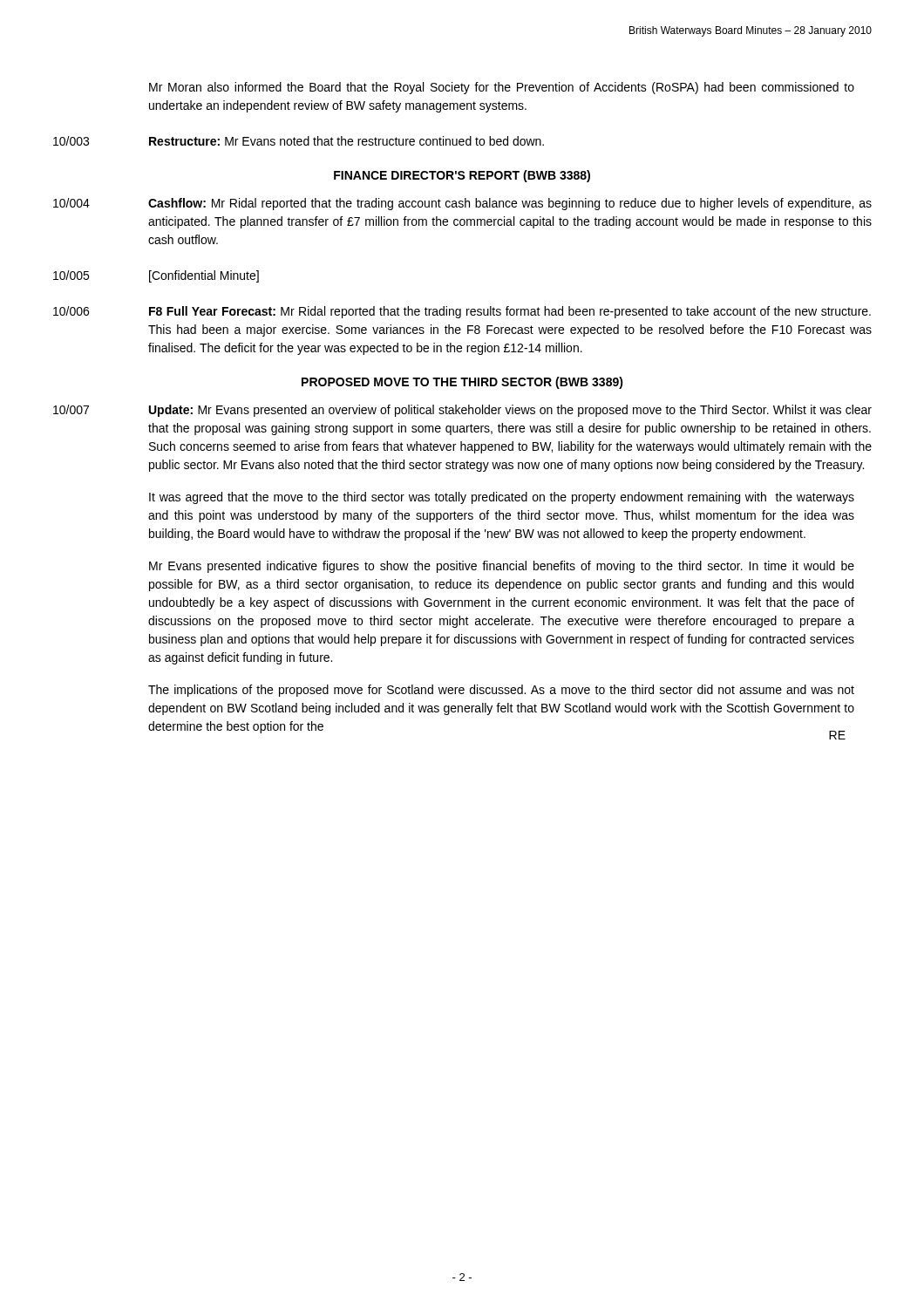The width and height of the screenshot is (924, 1308).
Task: Locate the text block that reads "Mr Evans presented indicative figures to show"
Action: pyautogui.click(x=501, y=612)
